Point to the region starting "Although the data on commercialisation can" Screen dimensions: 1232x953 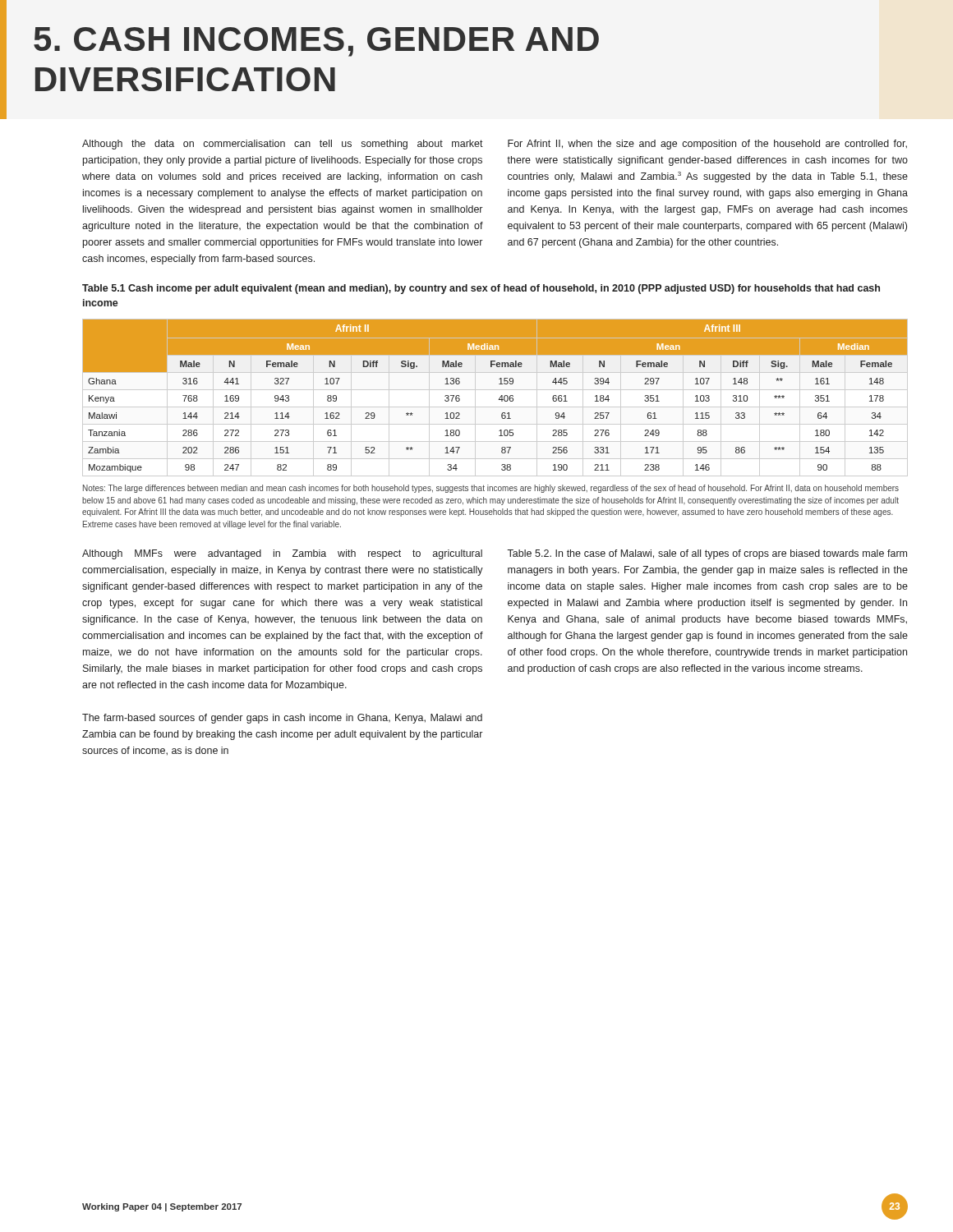click(282, 201)
